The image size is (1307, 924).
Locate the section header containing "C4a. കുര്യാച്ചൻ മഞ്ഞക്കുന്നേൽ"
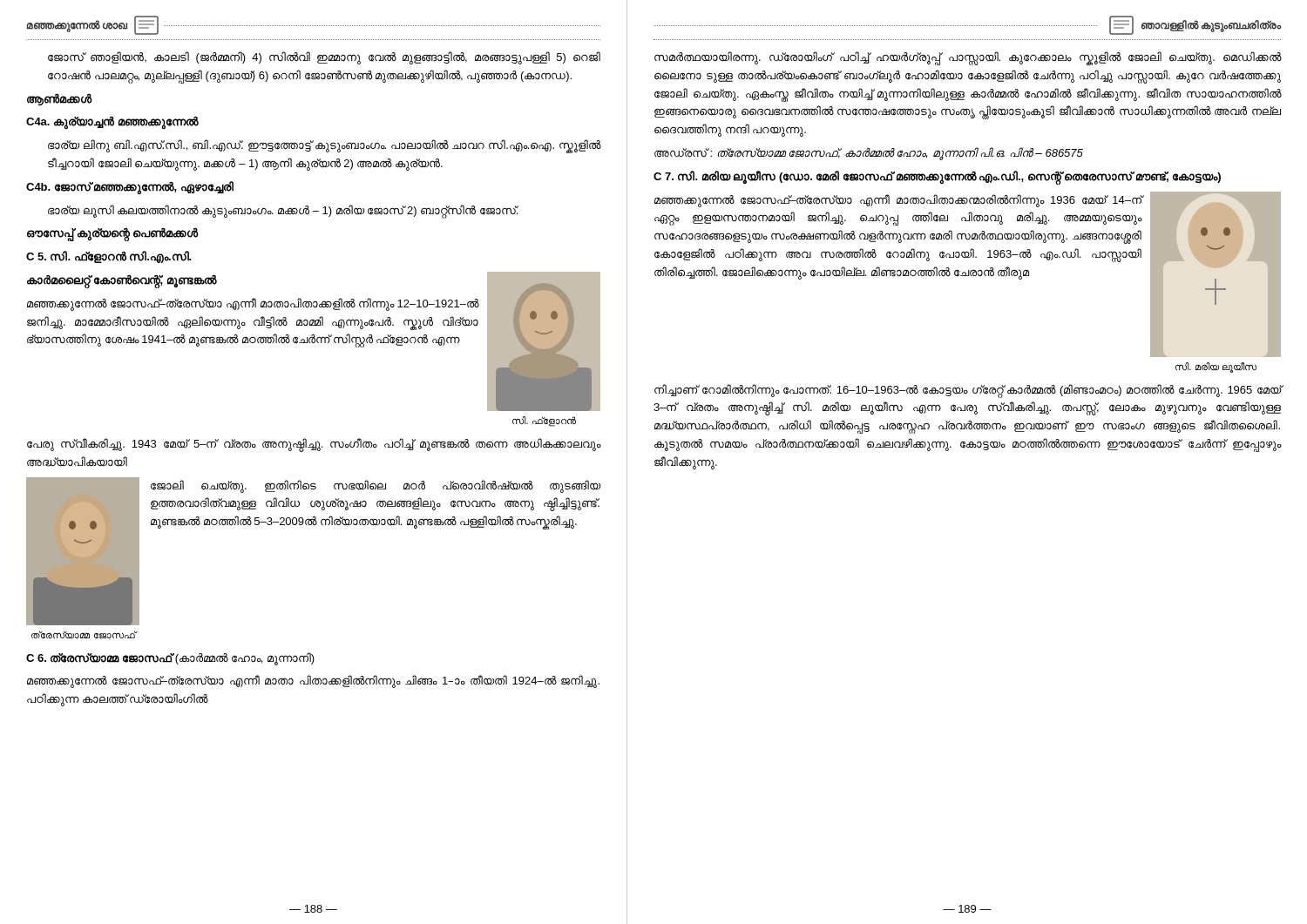point(112,122)
